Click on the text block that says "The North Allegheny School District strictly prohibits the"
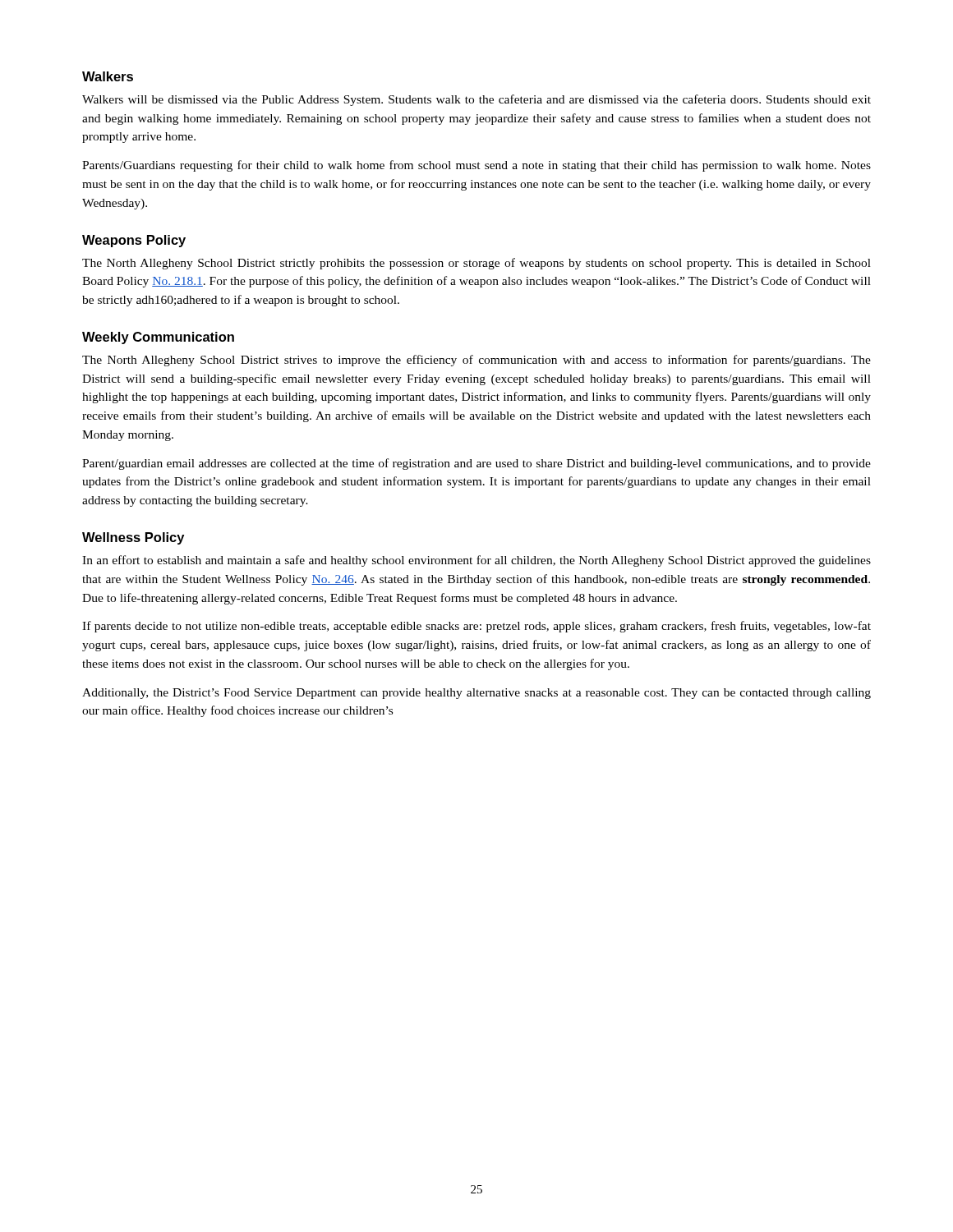Screen dimensions: 1232x953 click(x=476, y=281)
